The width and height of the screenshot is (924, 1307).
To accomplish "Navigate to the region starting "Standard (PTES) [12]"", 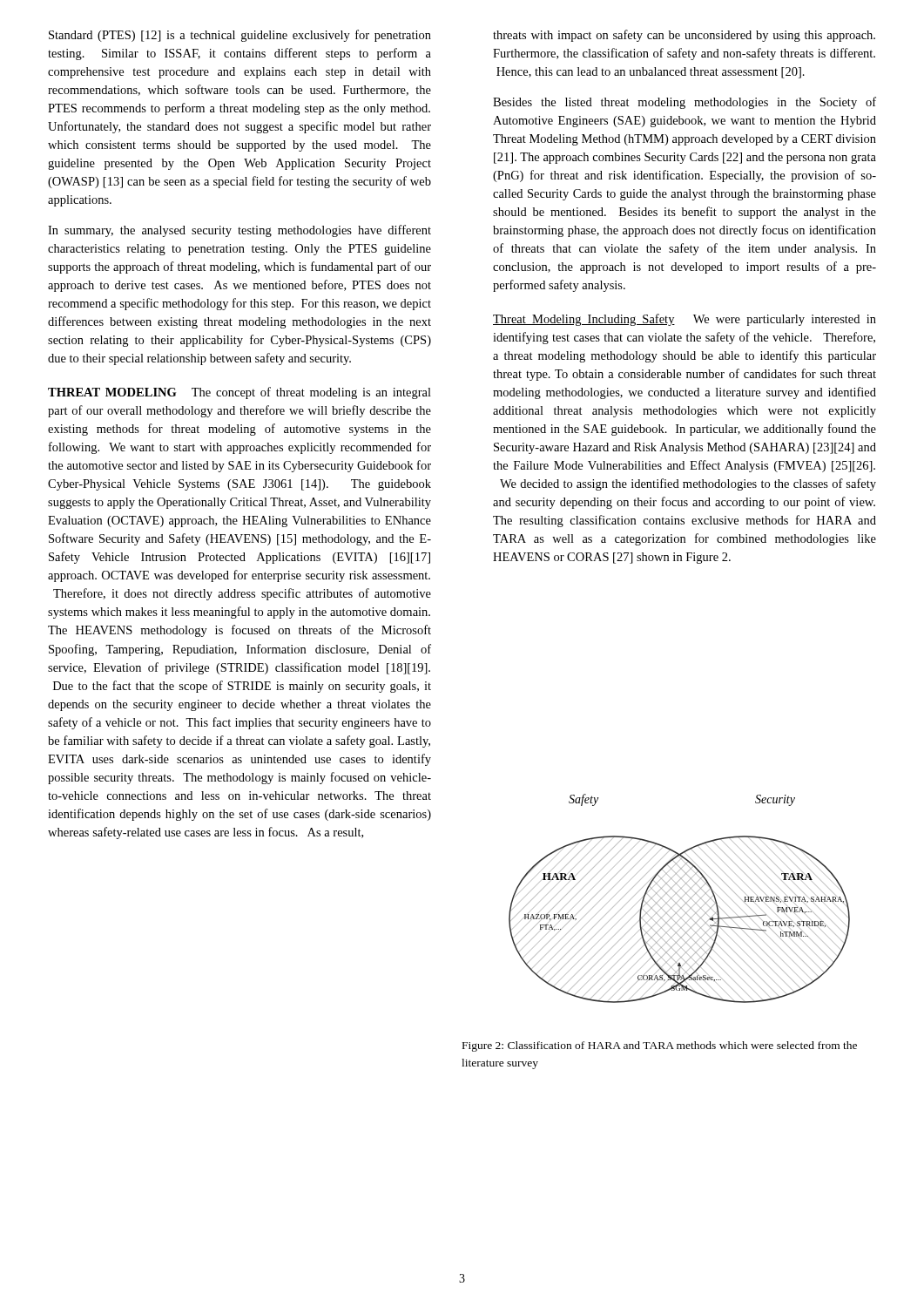I will point(239,117).
